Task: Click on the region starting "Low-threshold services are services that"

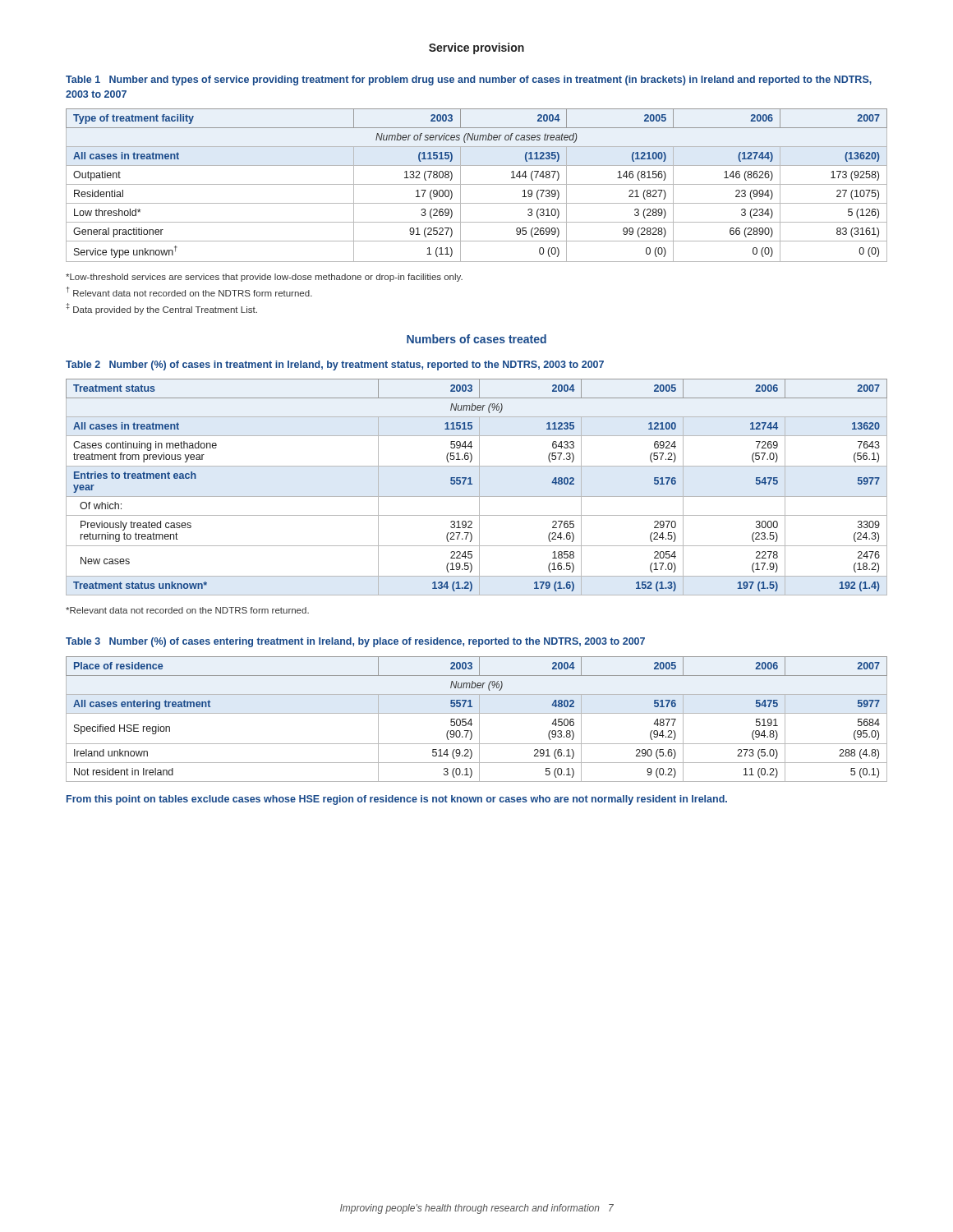Action: [264, 277]
